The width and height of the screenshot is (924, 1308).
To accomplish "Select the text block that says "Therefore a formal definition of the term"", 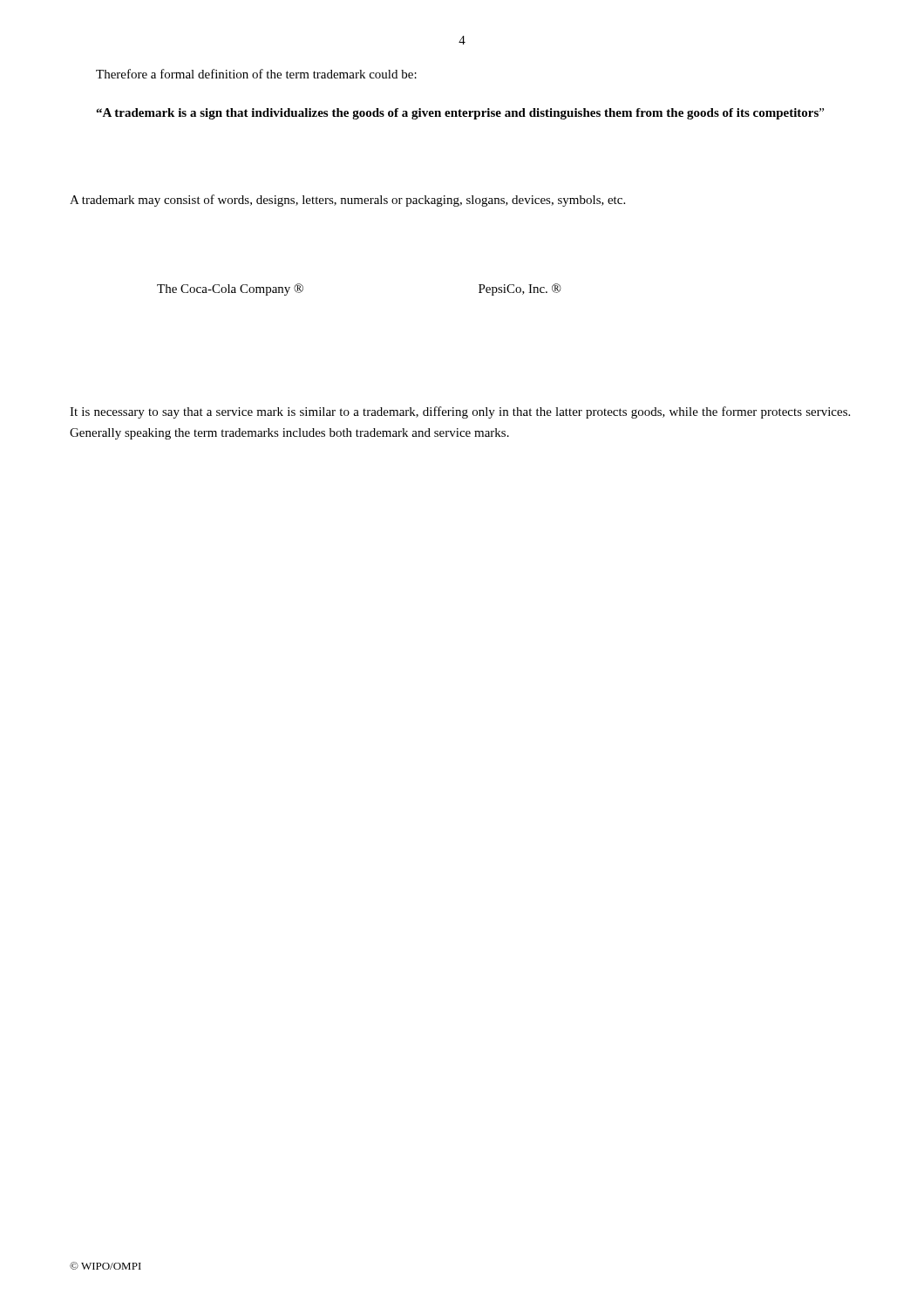I will [x=257, y=74].
